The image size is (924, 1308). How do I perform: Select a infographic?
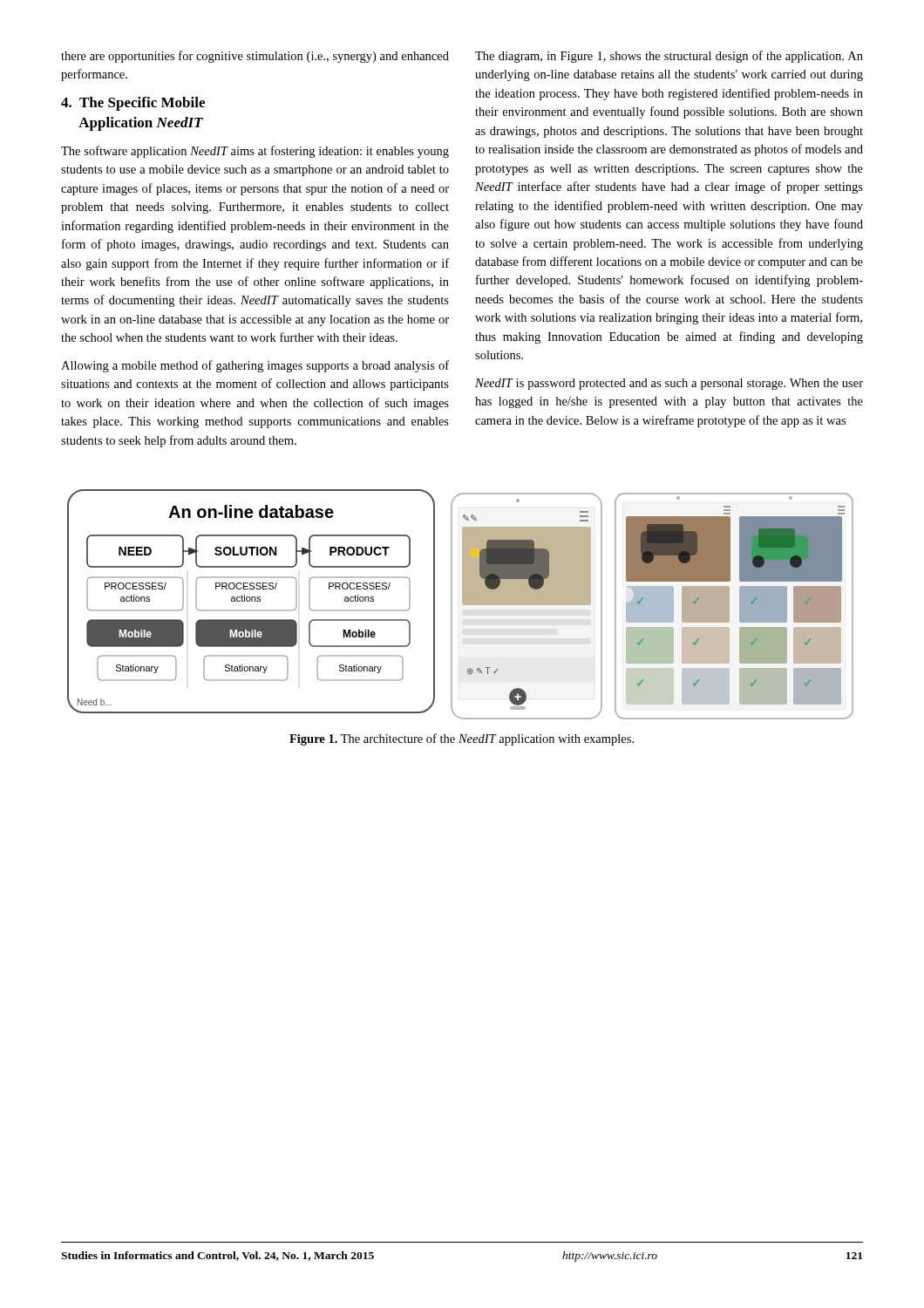coord(462,603)
